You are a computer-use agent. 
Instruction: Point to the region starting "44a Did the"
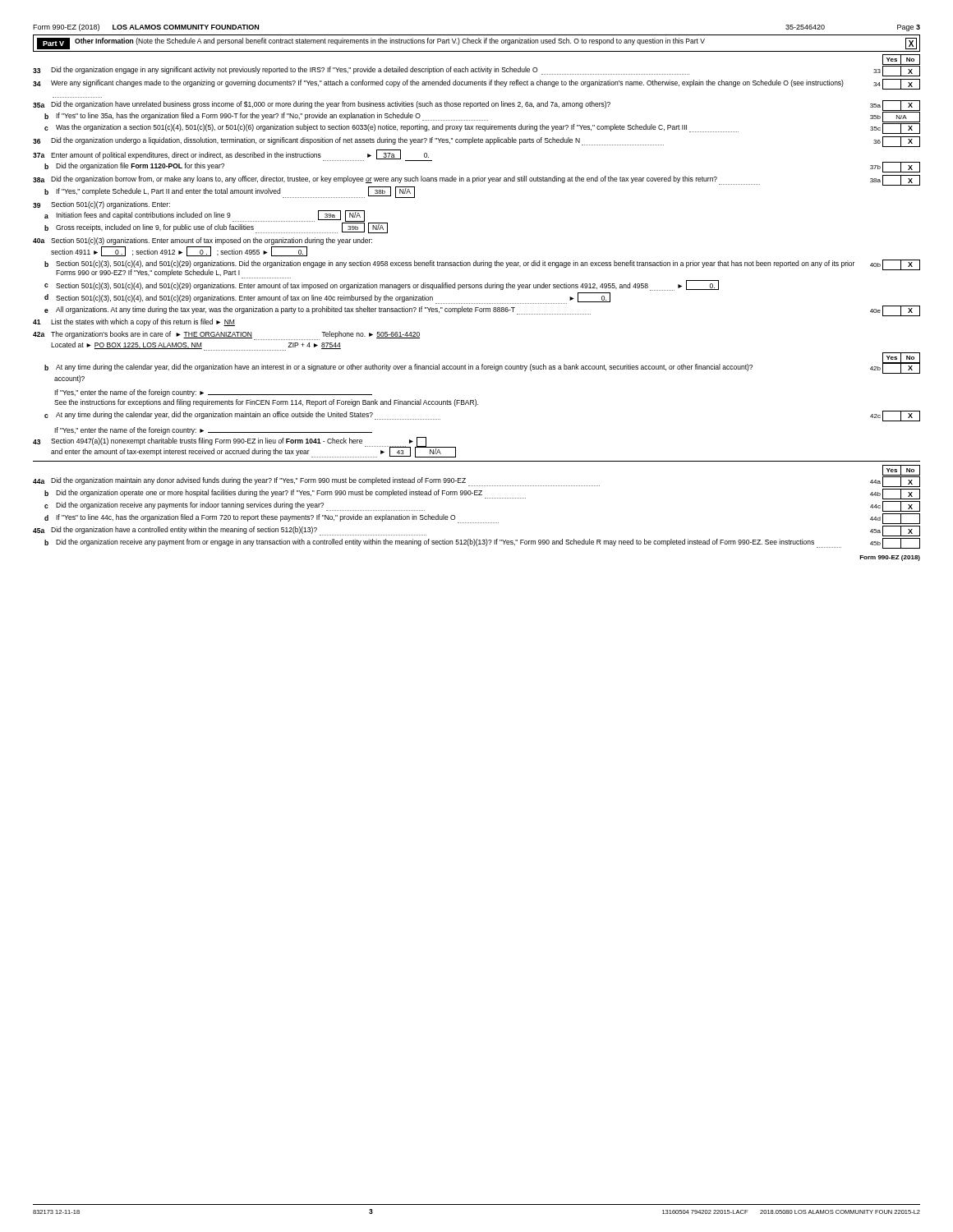(x=476, y=482)
